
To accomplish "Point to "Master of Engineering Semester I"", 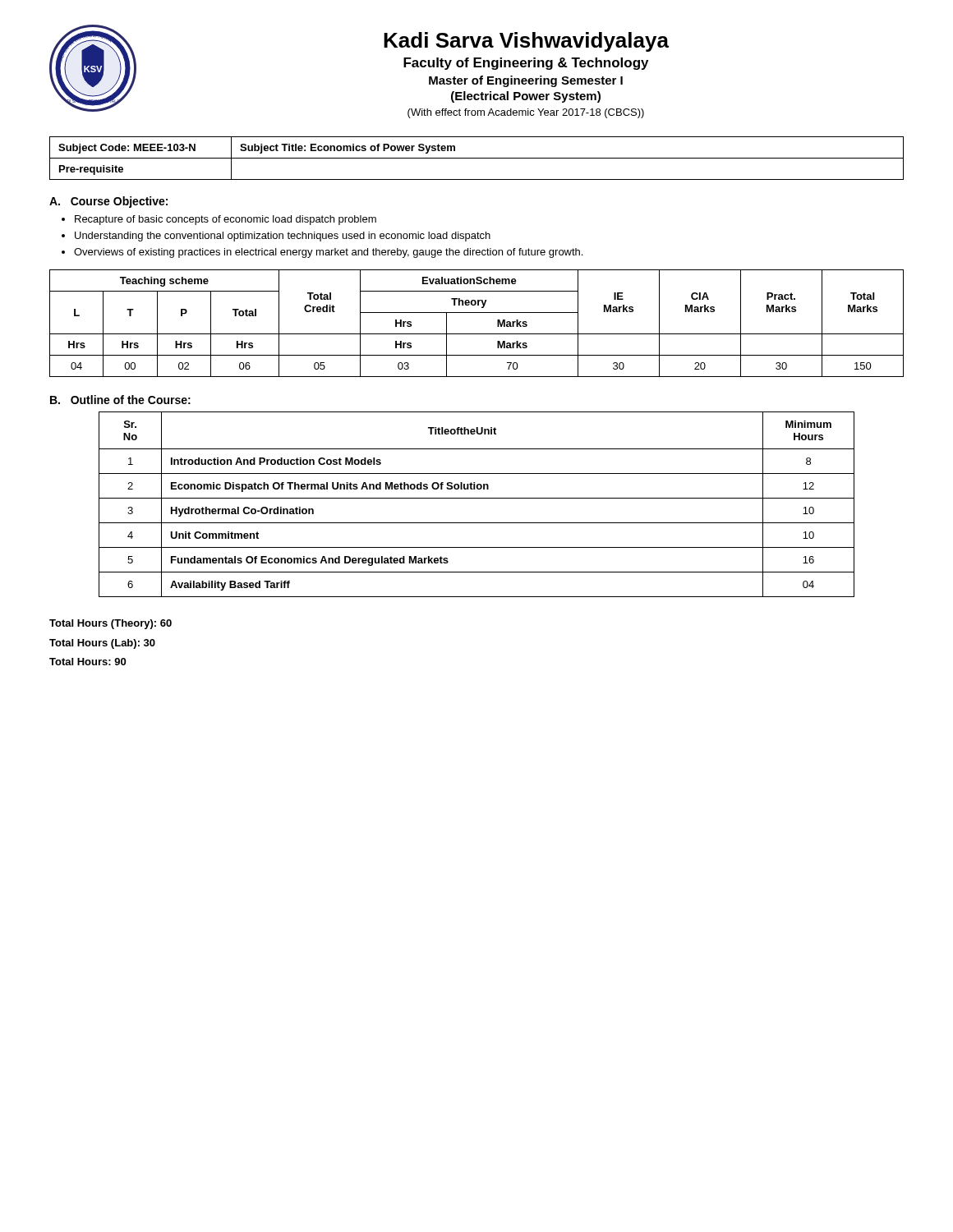I will tap(526, 80).
